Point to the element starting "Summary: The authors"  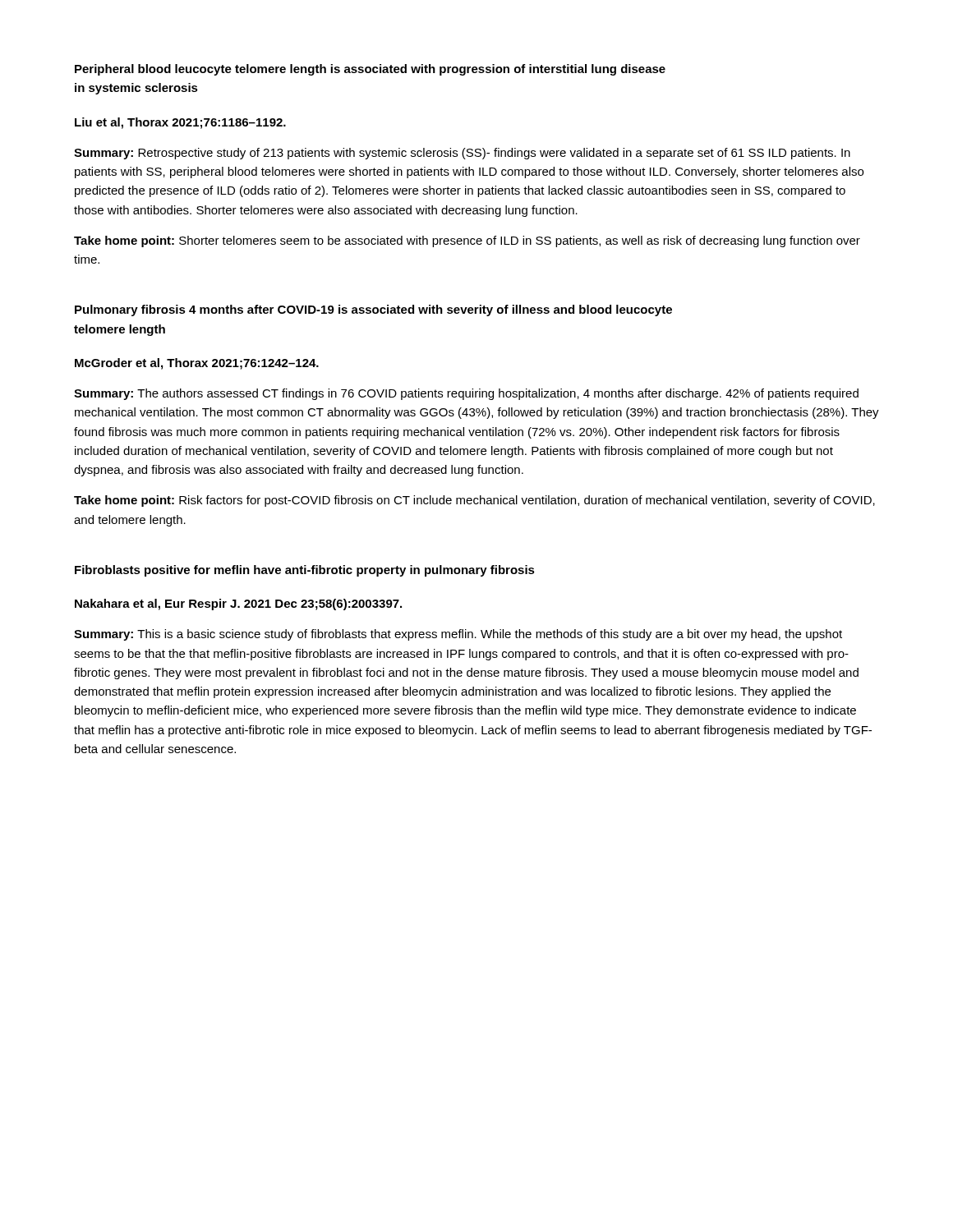pyautogui.click(x=476, y=431)
